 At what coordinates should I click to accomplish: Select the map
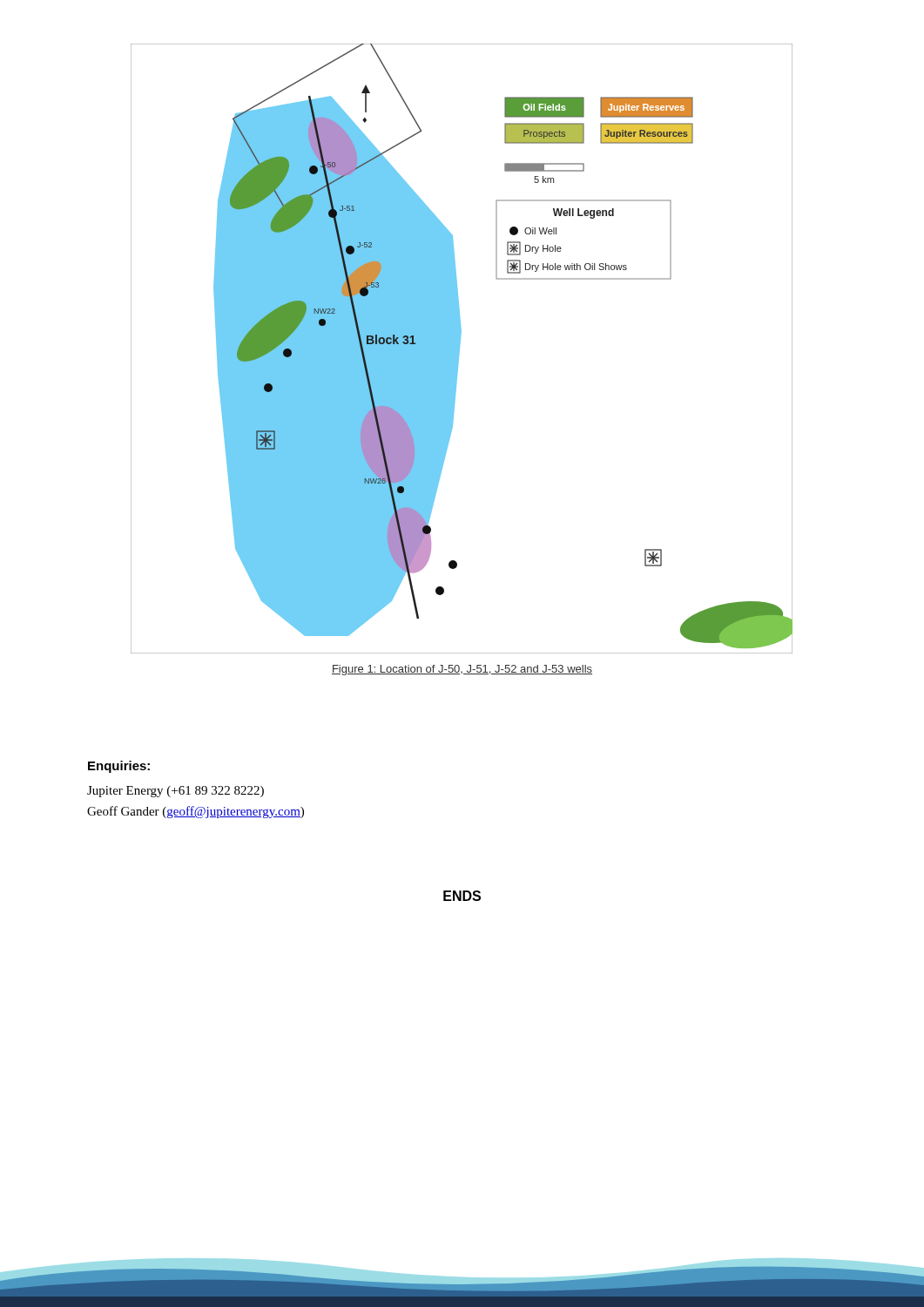point(462,349)
